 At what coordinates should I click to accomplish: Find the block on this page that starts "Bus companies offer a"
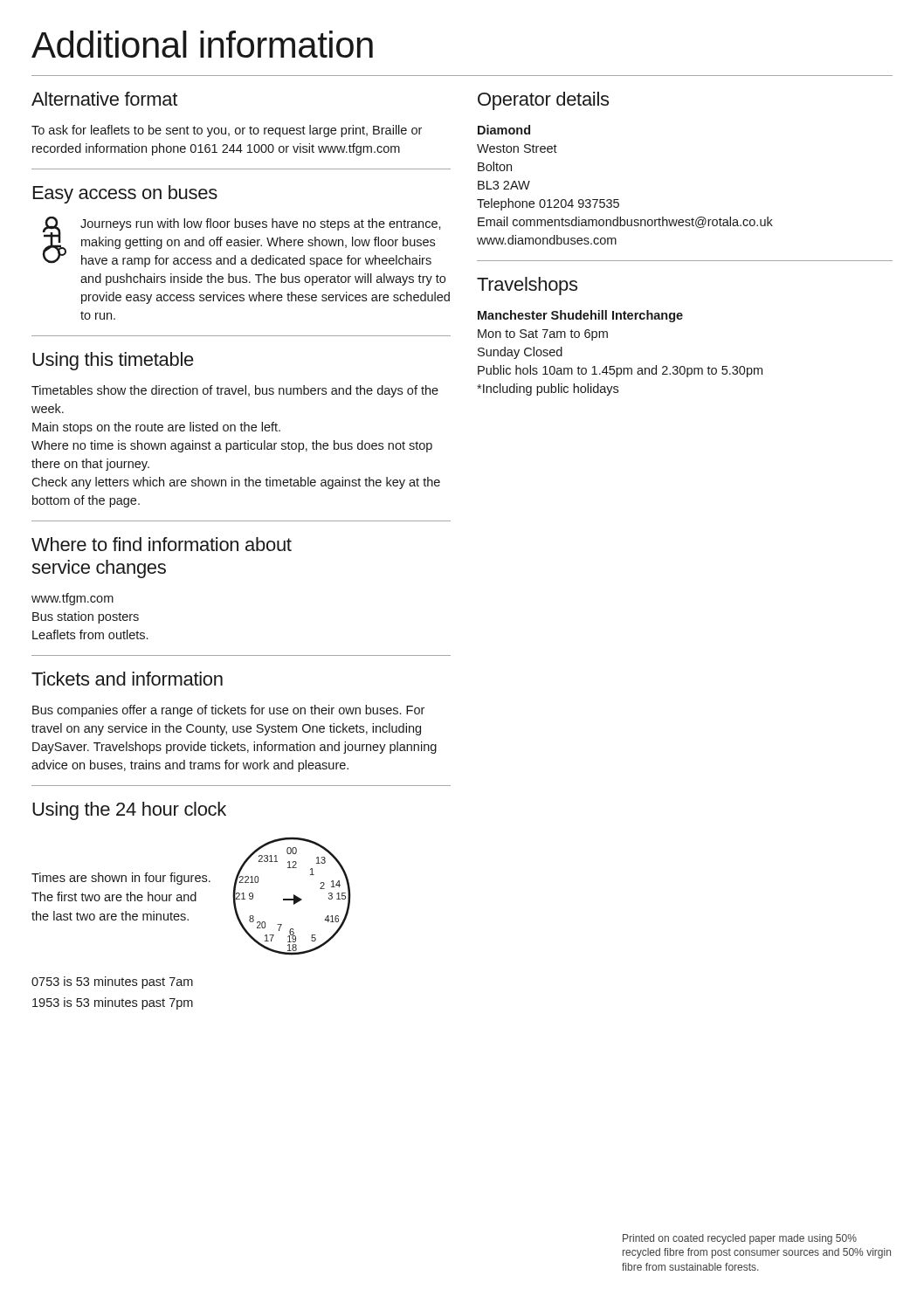pyautogui.click(x=241, y=738)
